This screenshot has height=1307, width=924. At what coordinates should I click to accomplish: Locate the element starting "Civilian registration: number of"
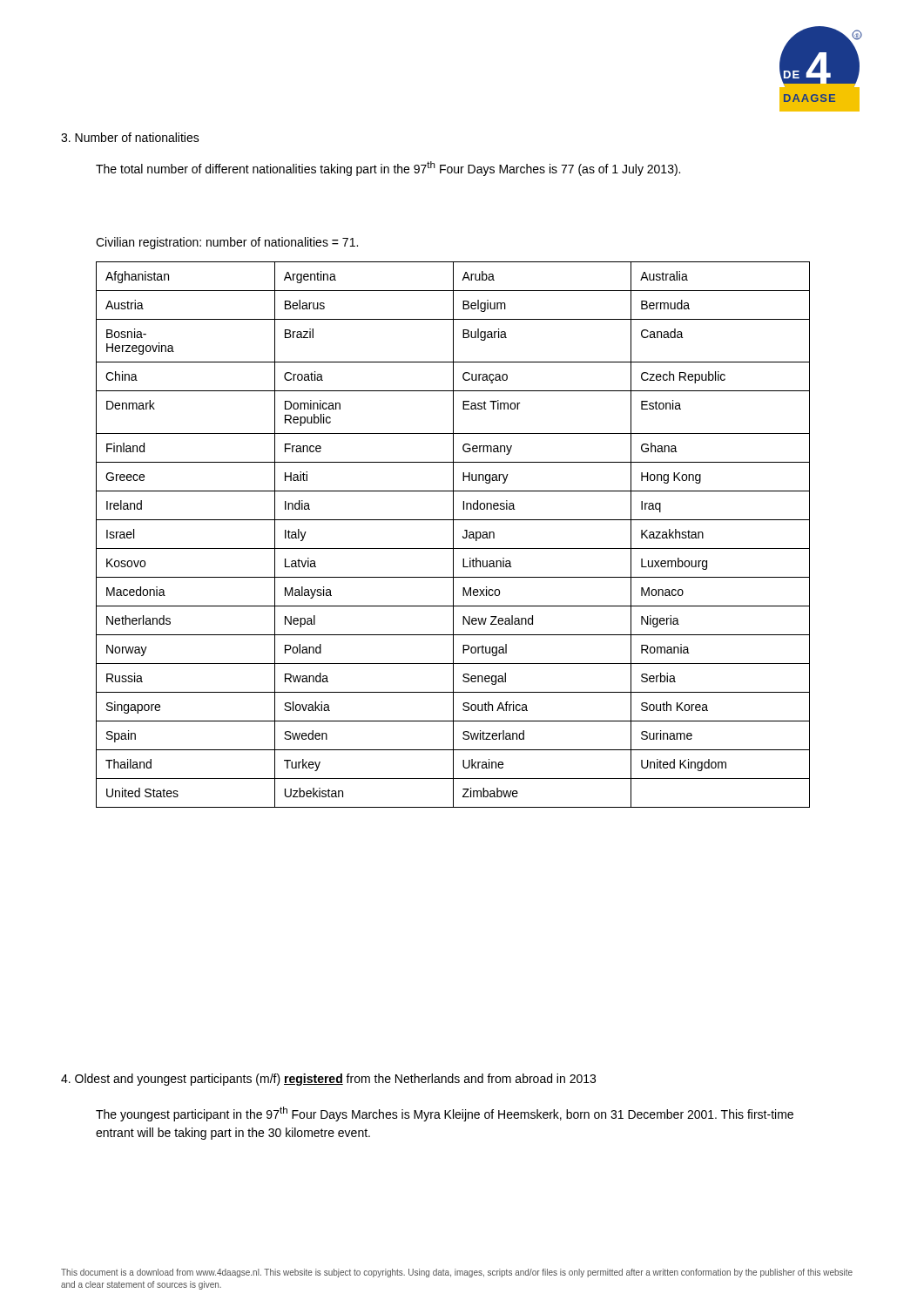pos(227,242)
